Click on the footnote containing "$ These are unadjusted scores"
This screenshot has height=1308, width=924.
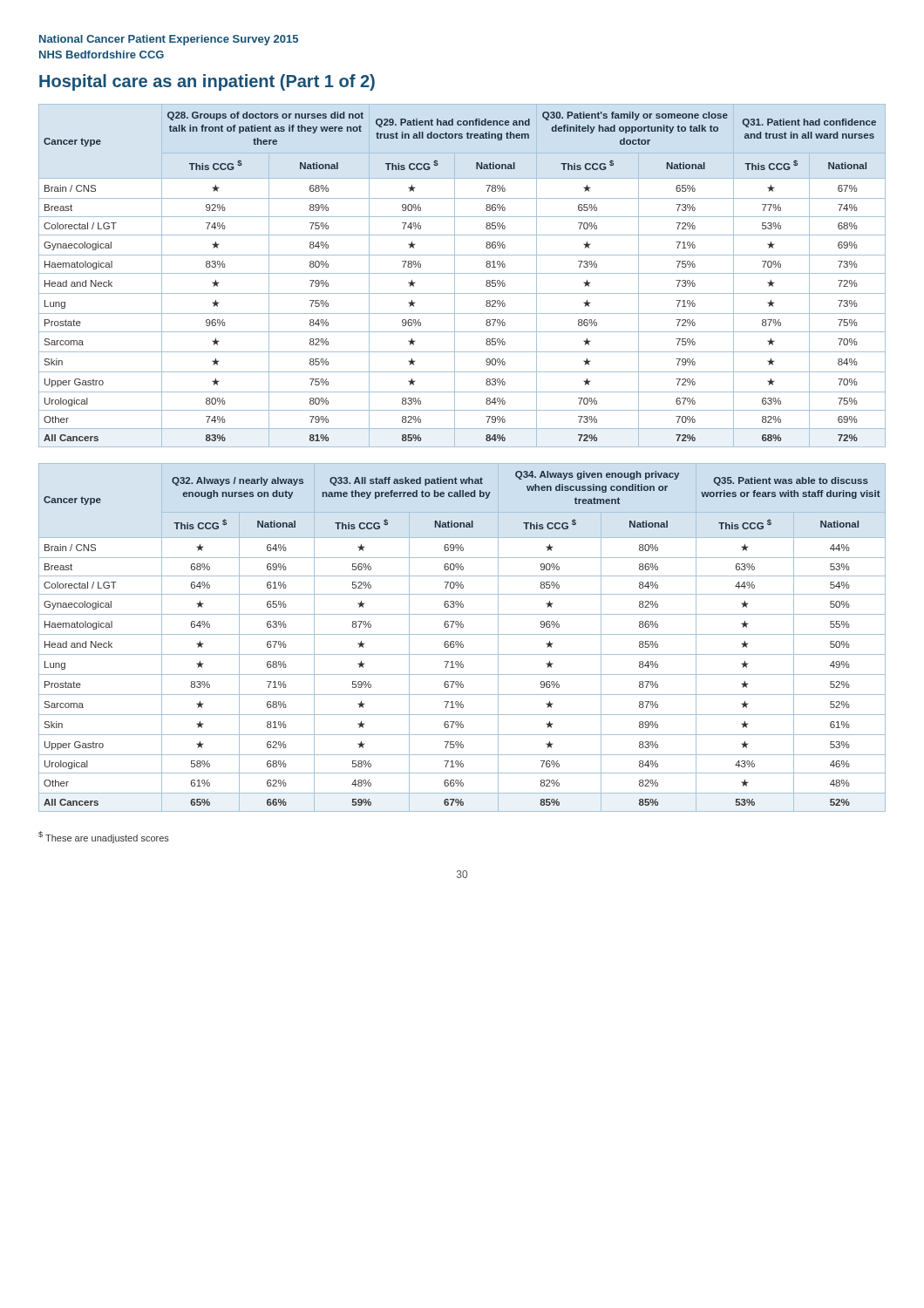tap(104, 837)
